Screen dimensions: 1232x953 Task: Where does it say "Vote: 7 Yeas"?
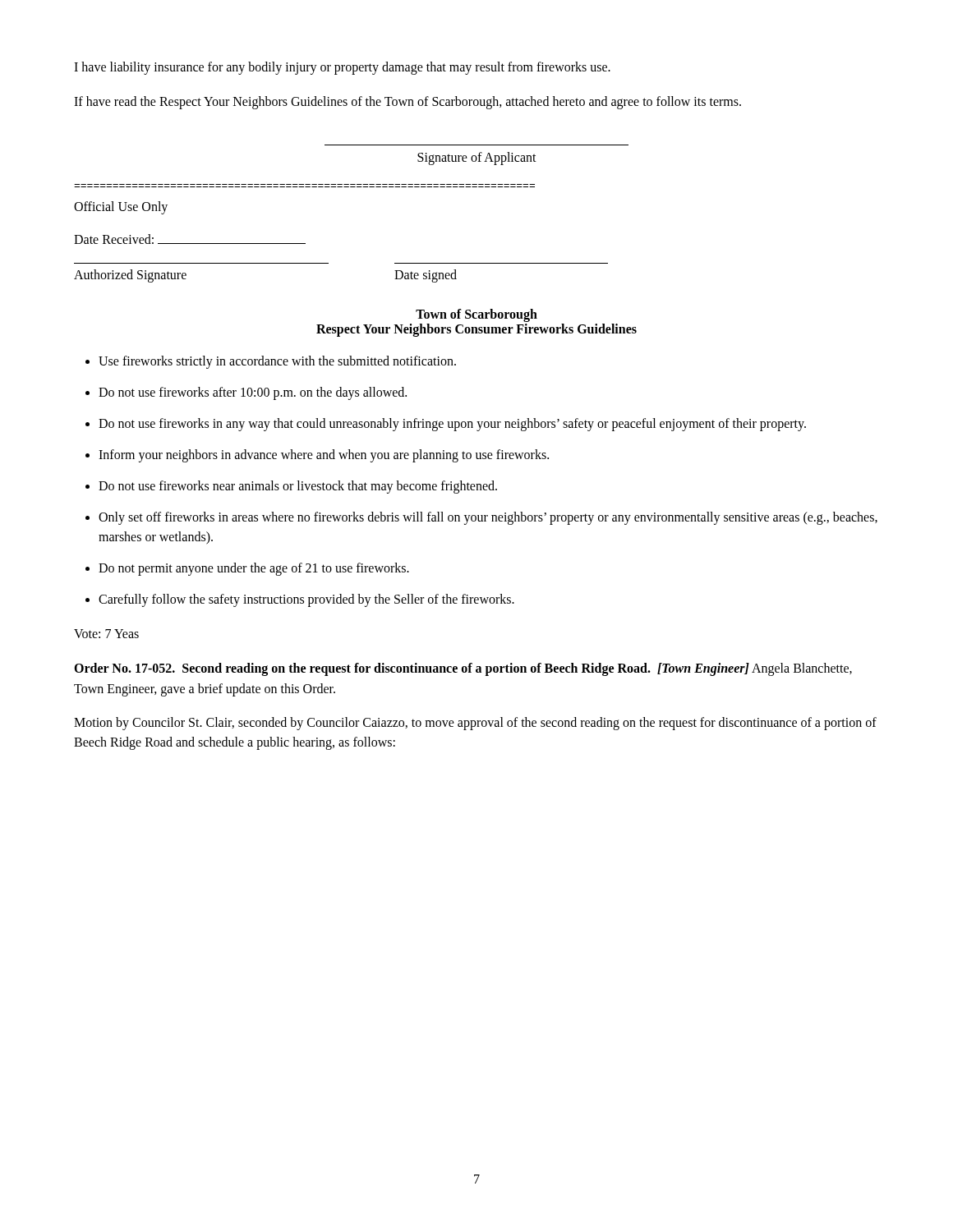point(106,634)
